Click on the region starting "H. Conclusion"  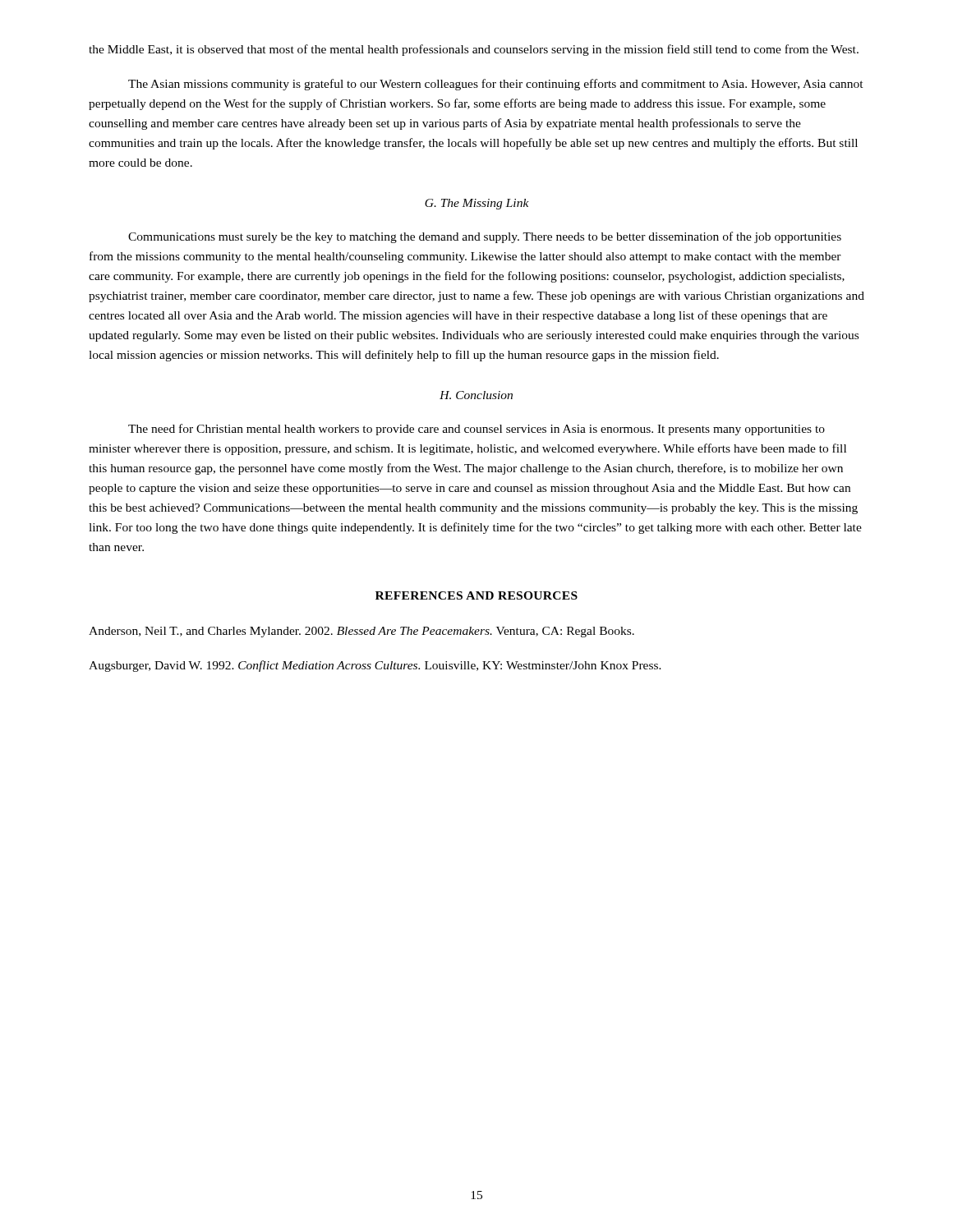click(x=476, y=395)
